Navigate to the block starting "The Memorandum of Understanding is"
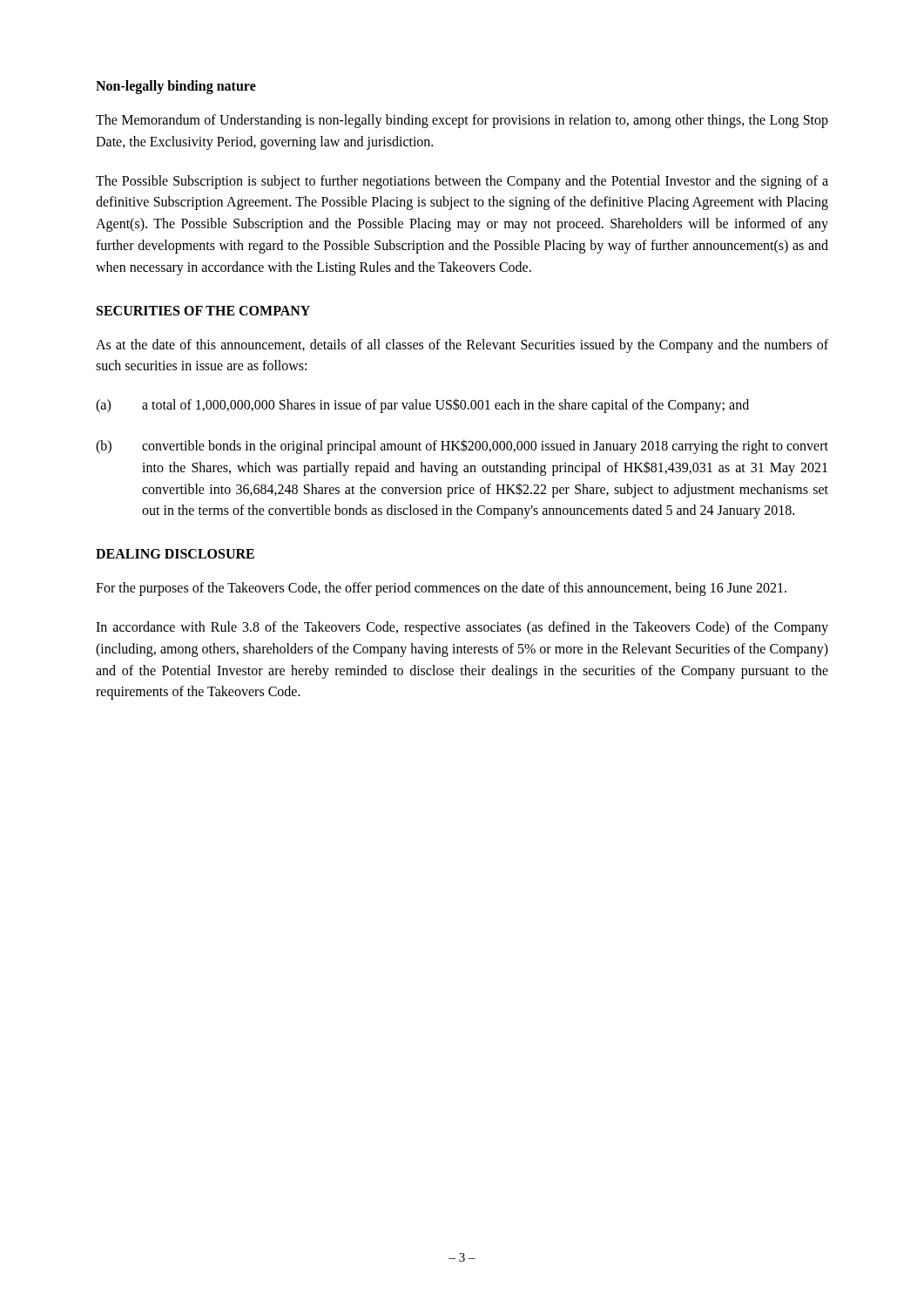The image size is (924, 1307). [462, 131]
